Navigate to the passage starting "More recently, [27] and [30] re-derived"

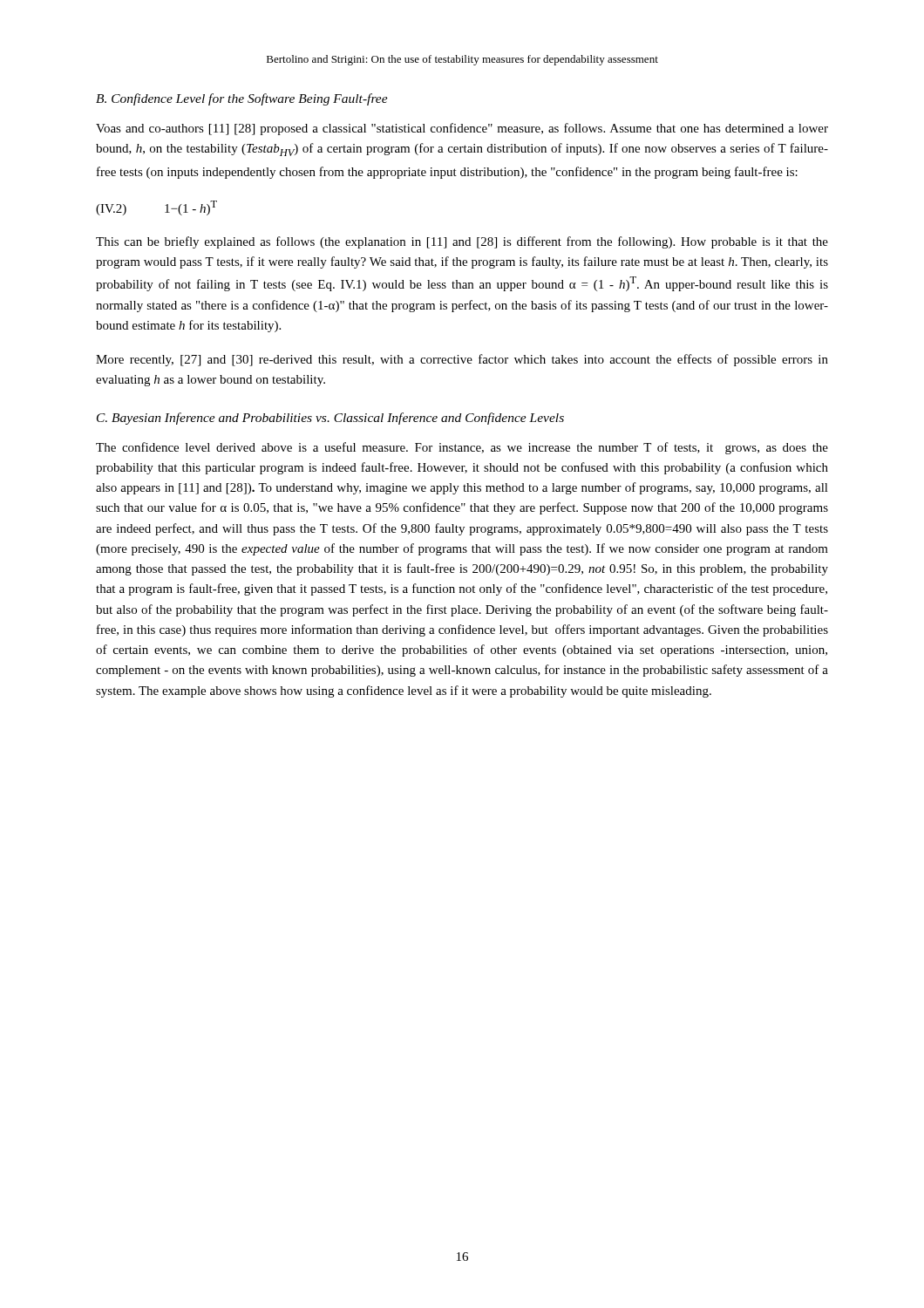462,370
